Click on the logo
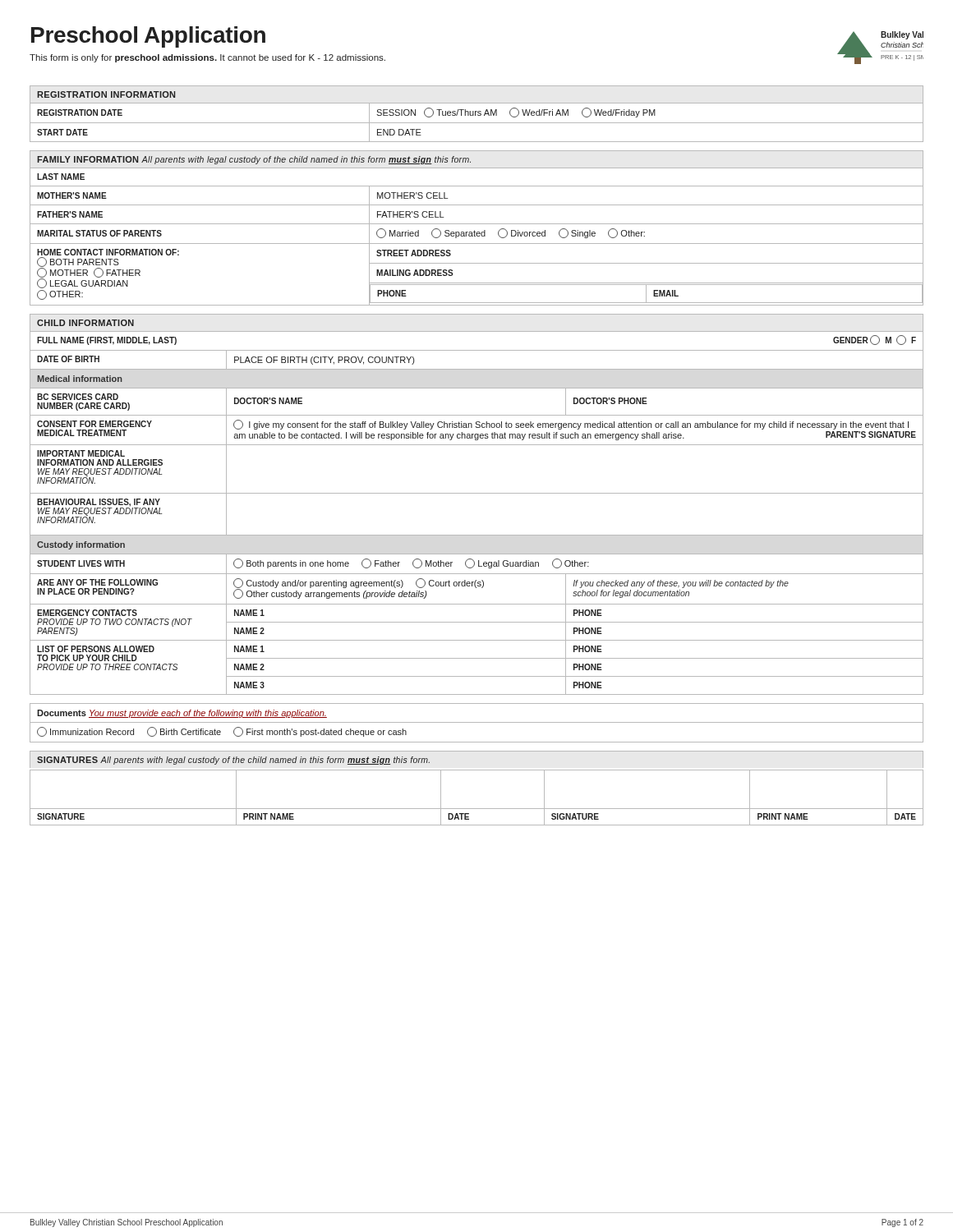Screen dimensions: 1232x953 click(866, 52)
